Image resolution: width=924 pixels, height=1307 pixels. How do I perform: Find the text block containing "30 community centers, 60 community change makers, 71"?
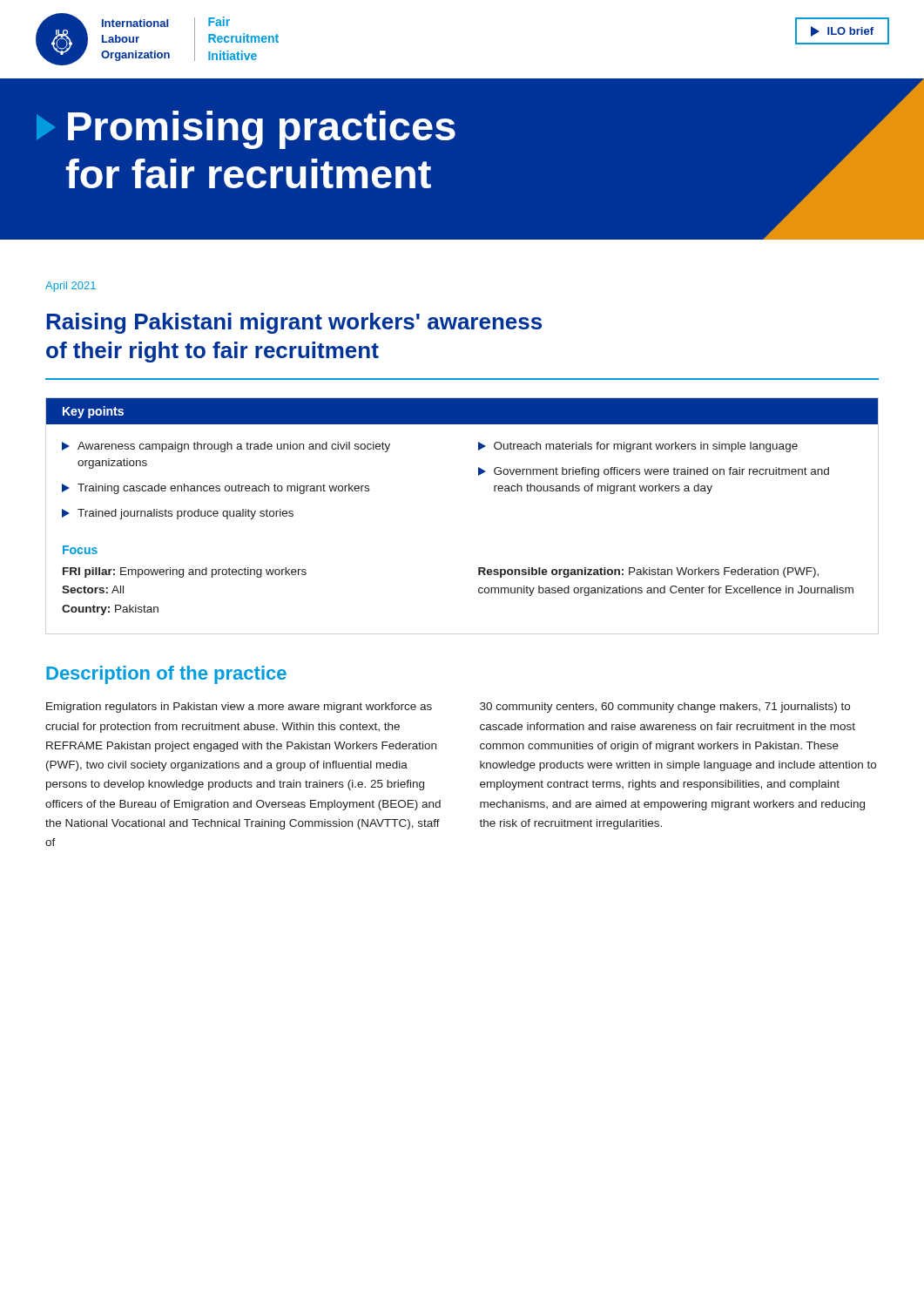678,765
